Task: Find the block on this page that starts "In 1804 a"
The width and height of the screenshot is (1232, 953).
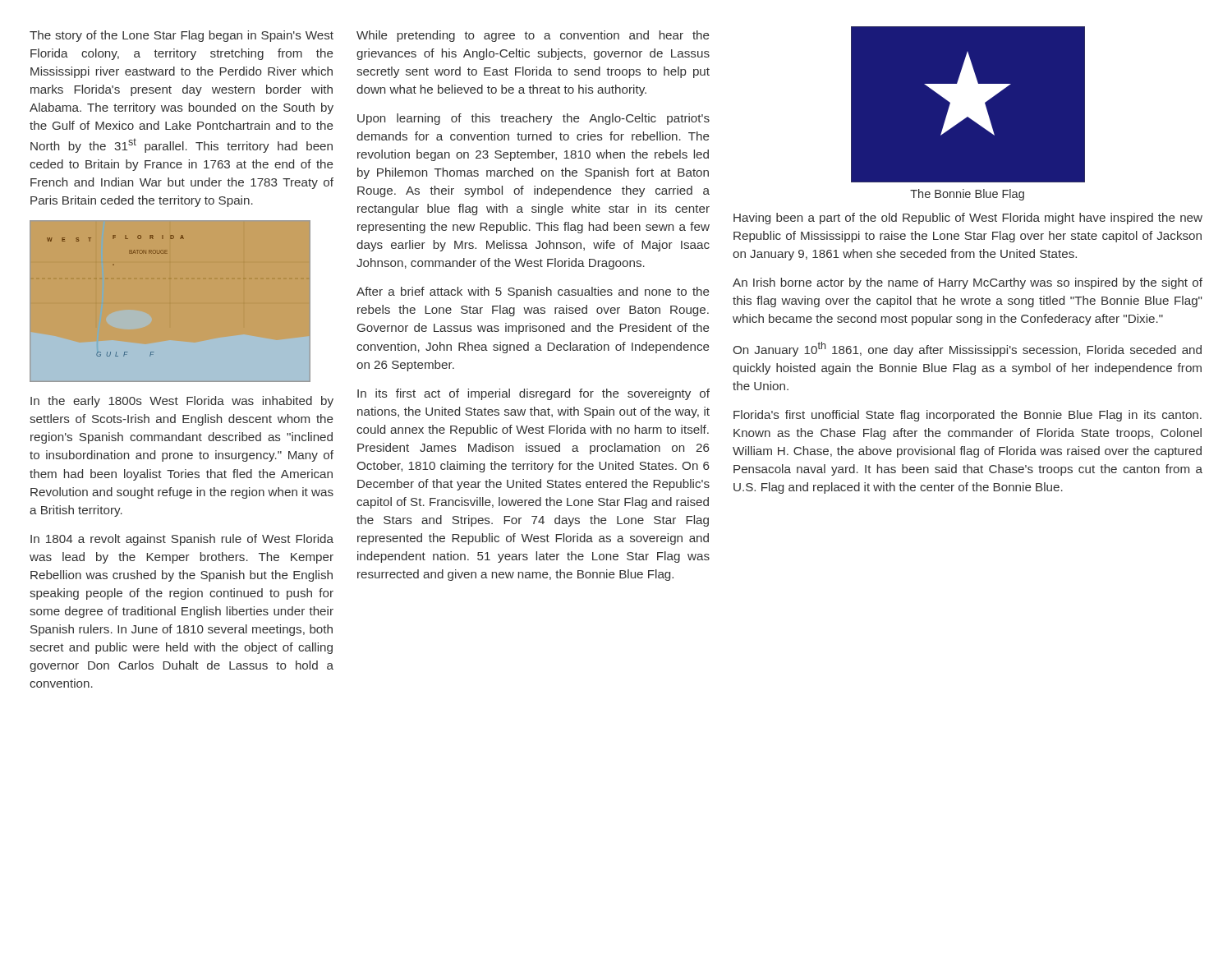Action: click(x=182, y=611)
